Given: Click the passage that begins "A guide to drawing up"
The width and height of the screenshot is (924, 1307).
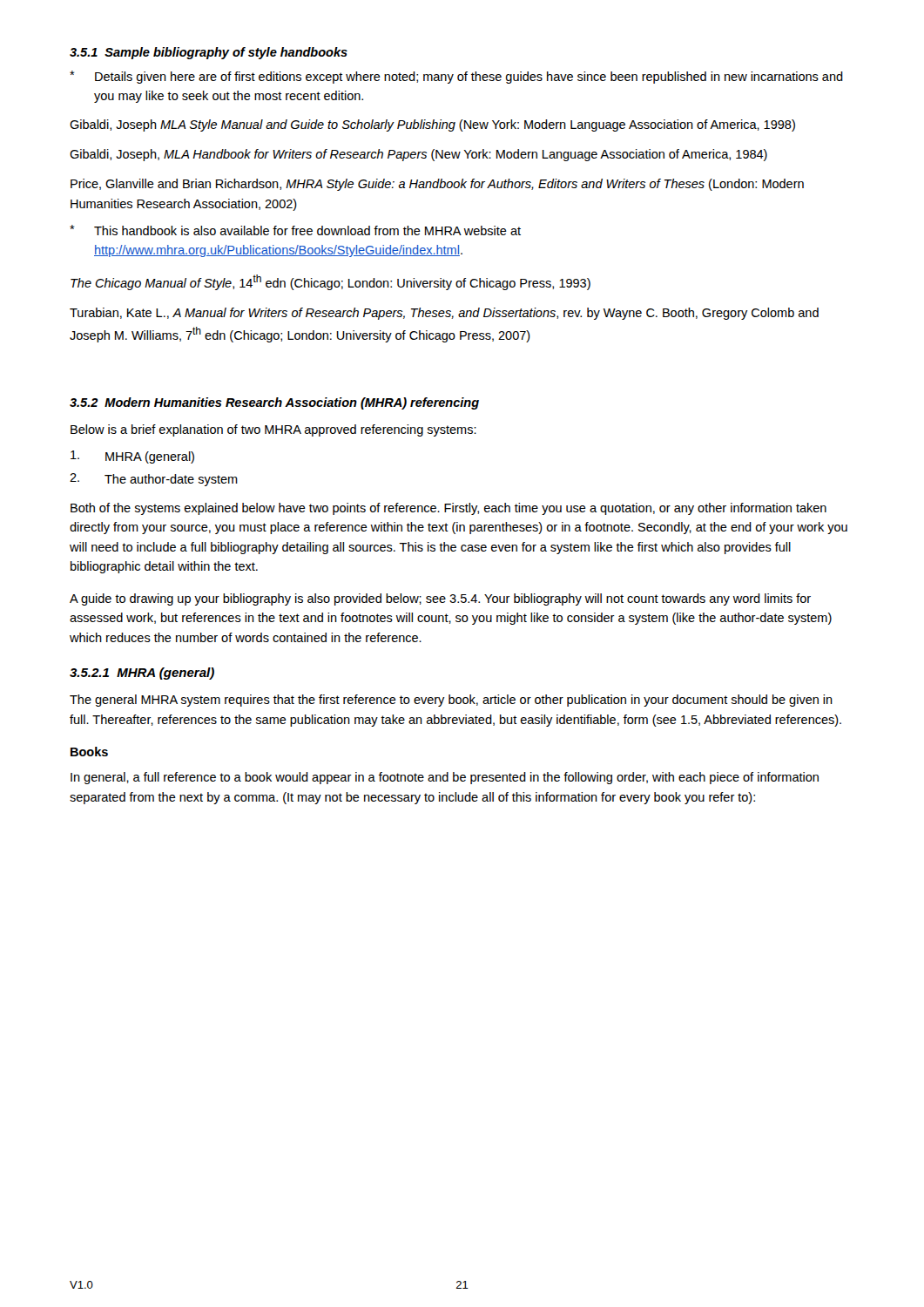Looking at the screenshot, I should coord(451,618).
